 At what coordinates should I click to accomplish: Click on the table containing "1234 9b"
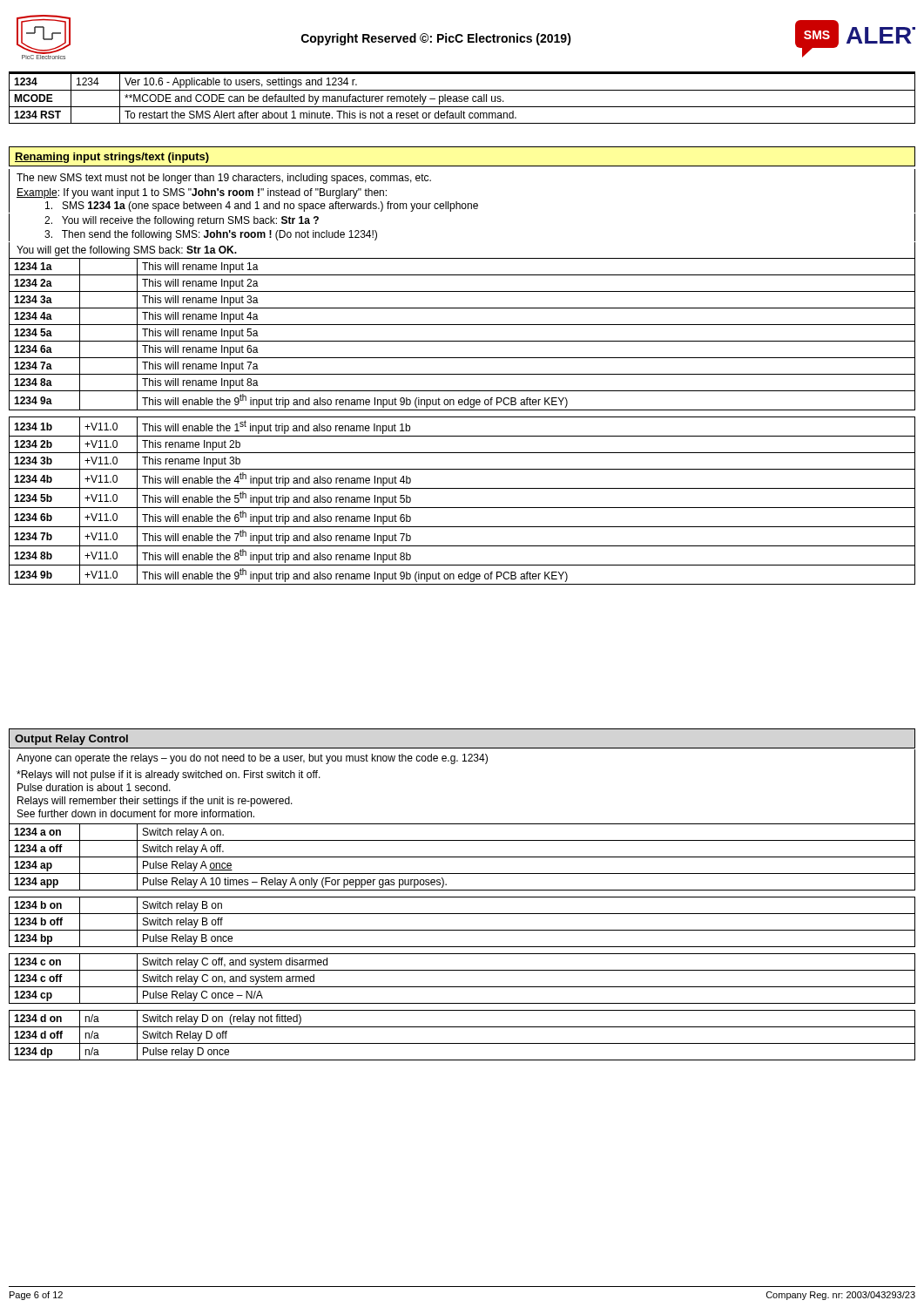[462, 421]
